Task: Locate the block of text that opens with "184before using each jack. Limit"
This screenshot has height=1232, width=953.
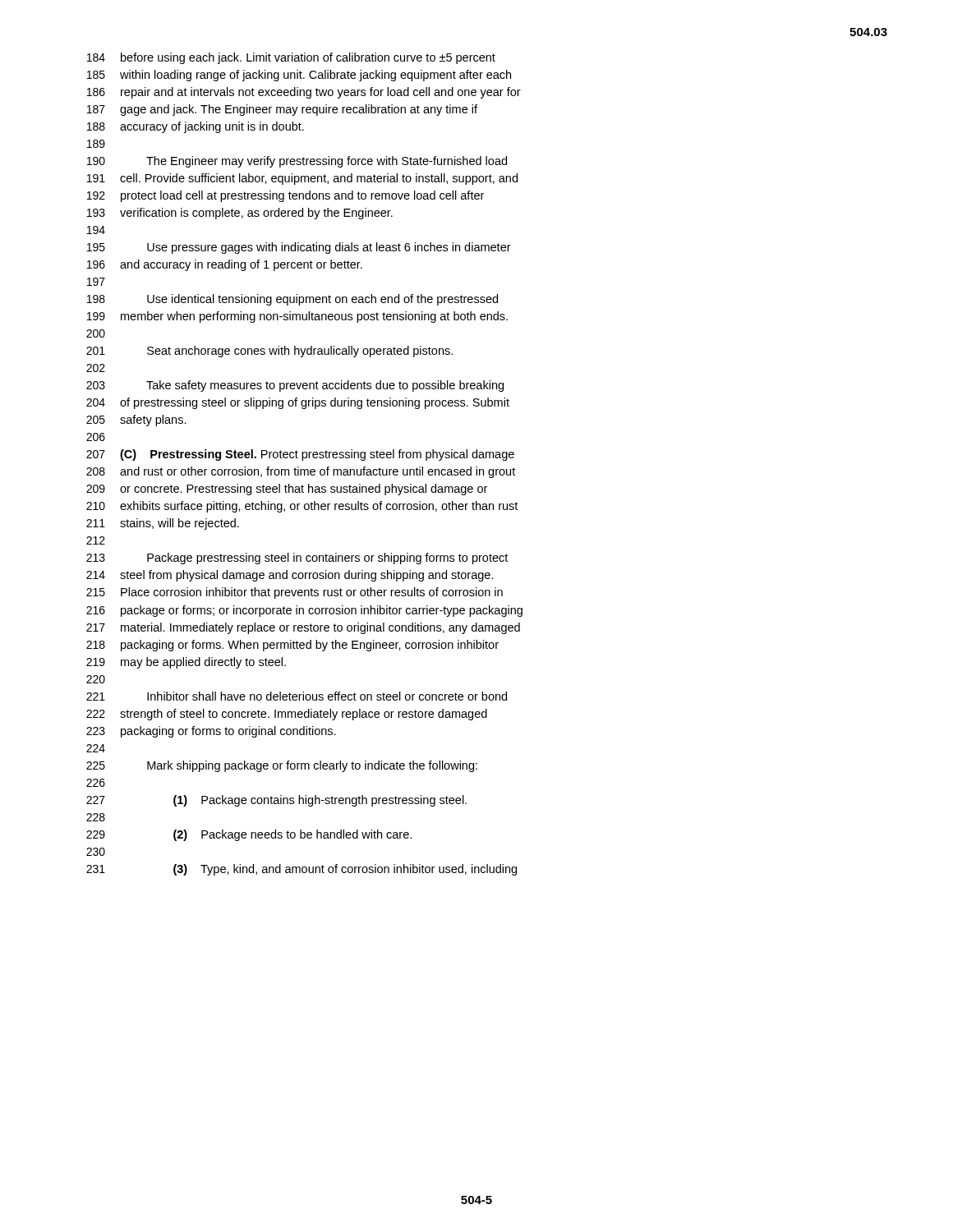Action: 476,92
